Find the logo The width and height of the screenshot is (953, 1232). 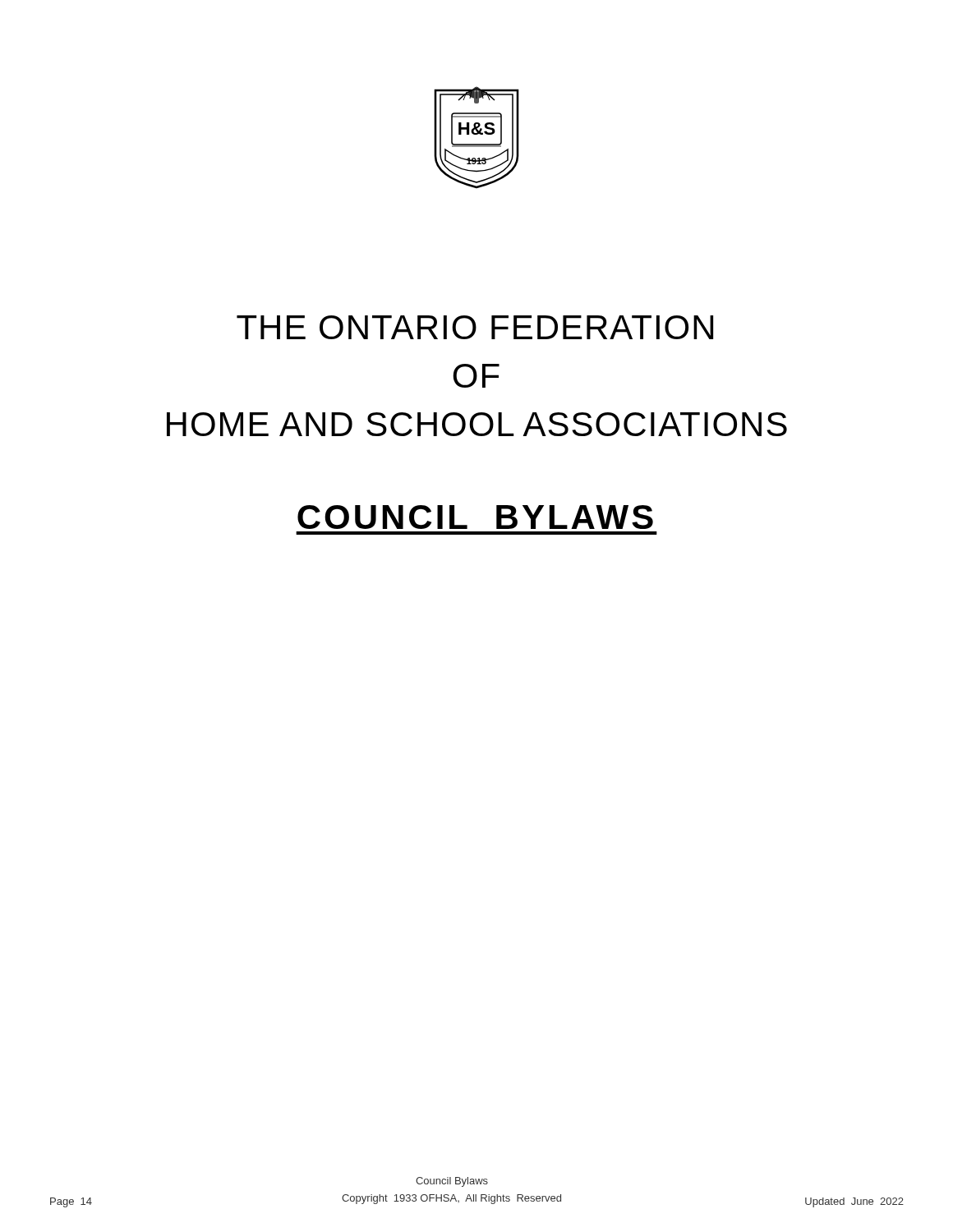(476, 136)
